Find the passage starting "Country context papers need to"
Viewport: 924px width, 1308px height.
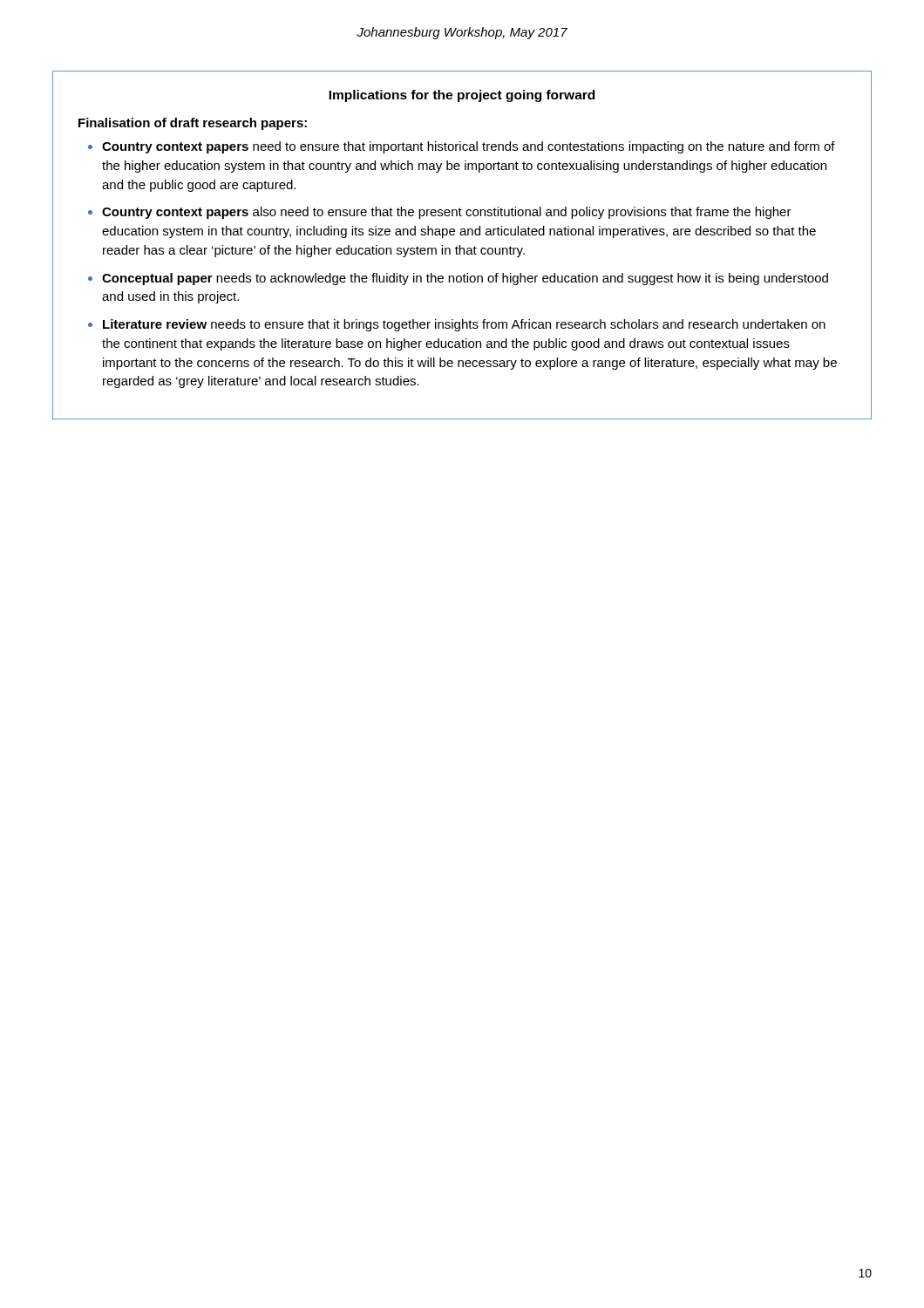(x=468, y=165)
